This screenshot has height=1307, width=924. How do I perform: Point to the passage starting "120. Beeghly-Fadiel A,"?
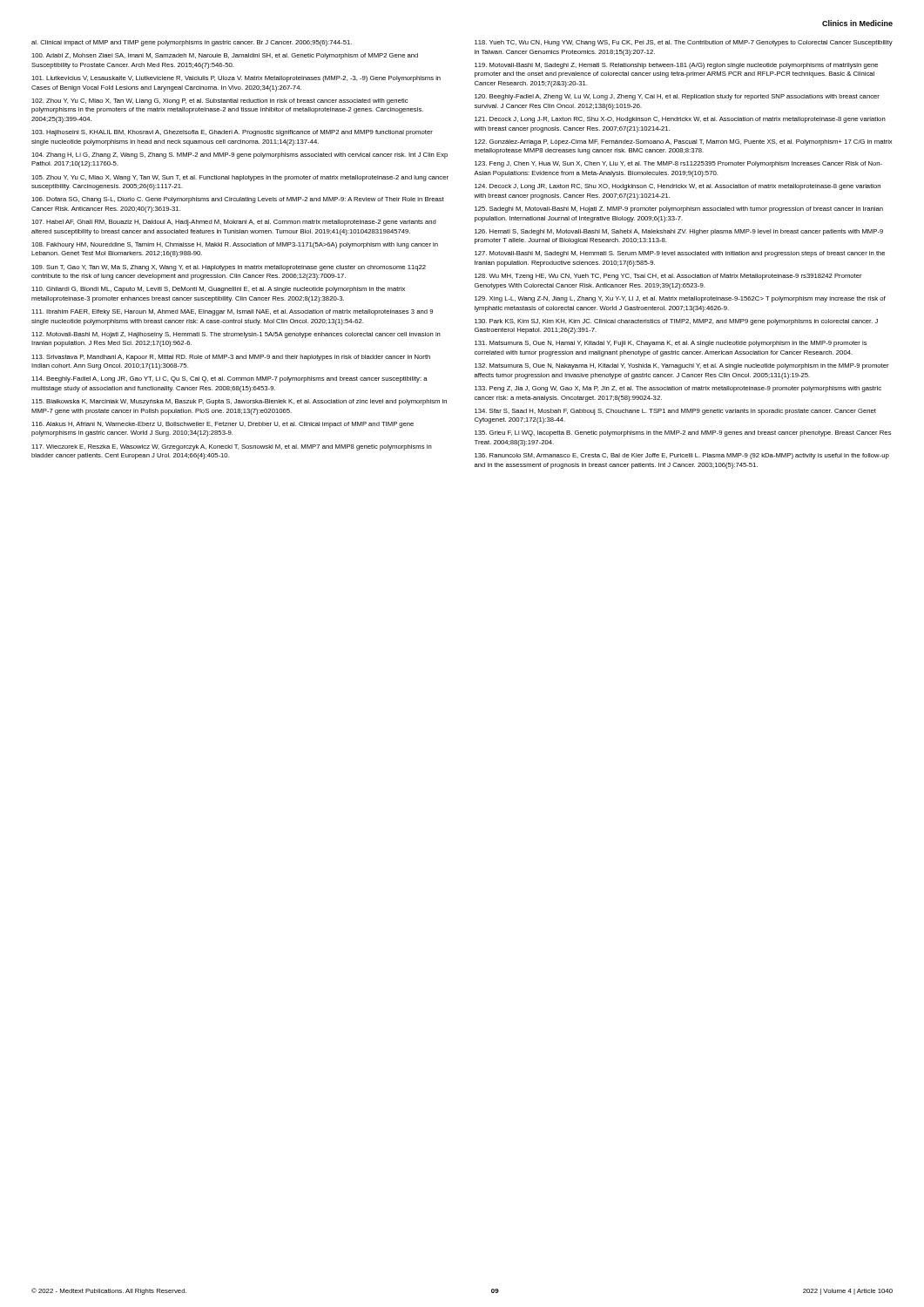coord(677,101)
